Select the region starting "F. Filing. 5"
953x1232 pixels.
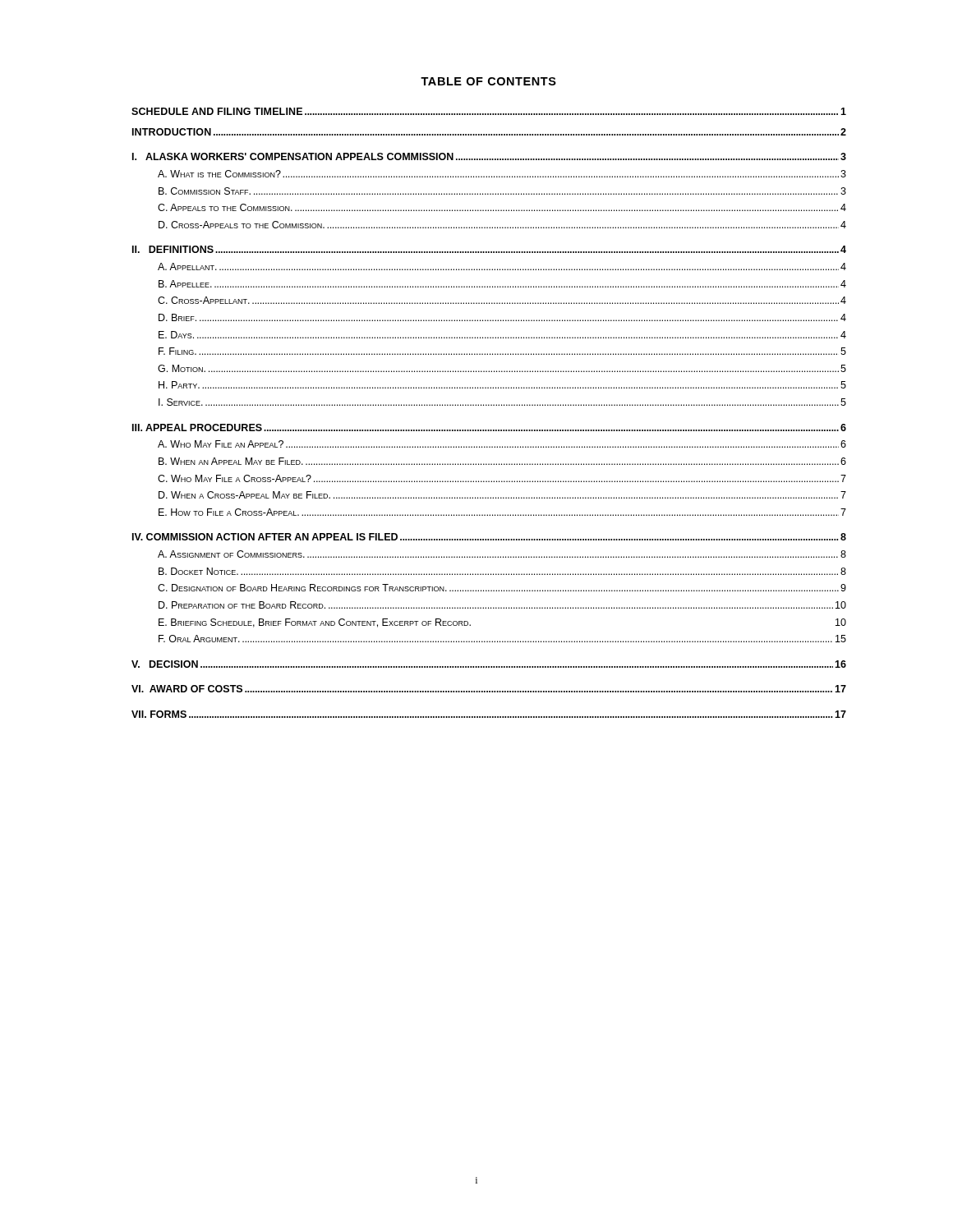click(x=502, y=352)
